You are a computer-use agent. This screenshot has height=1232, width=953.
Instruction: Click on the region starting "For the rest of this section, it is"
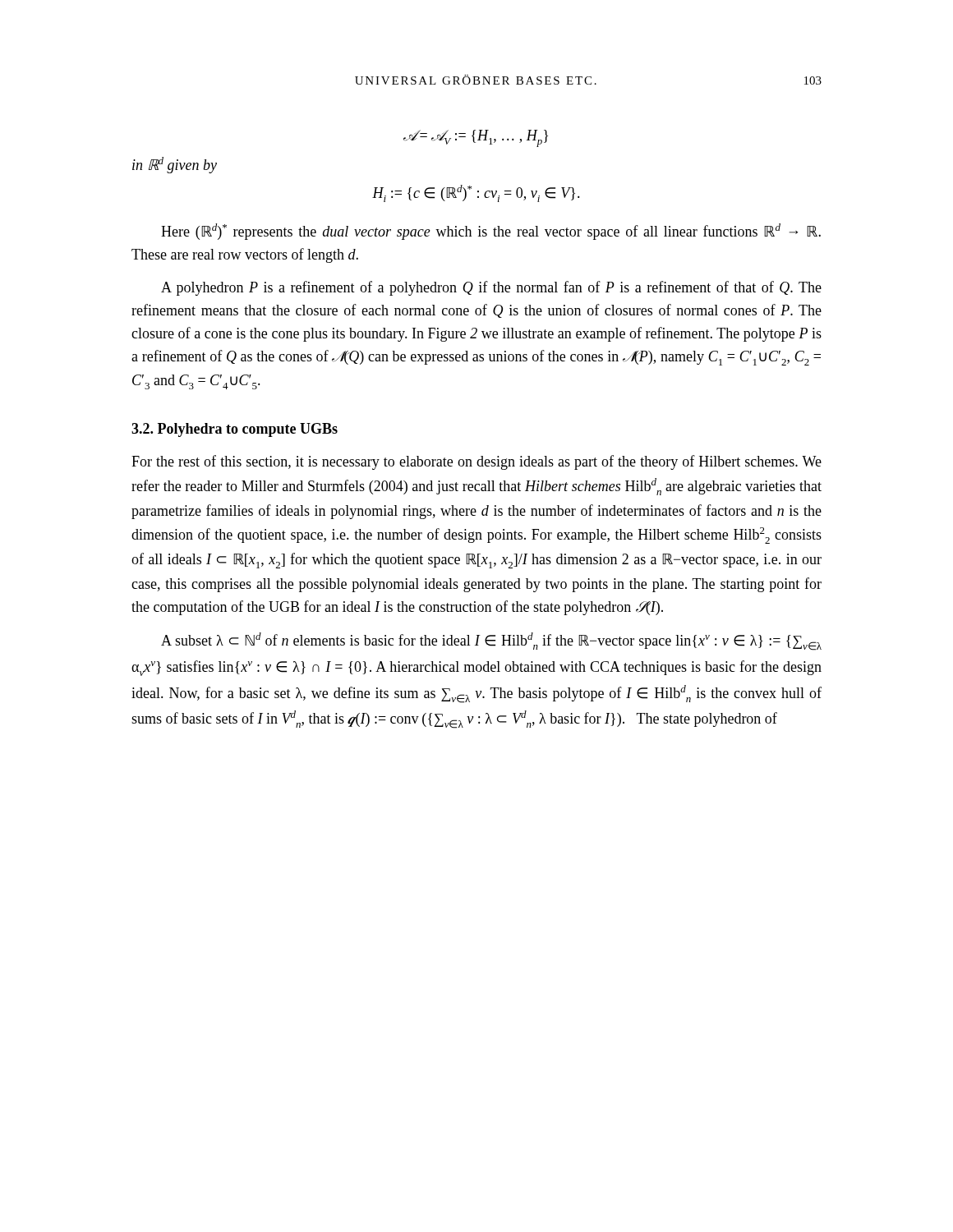(x=476, y=534)
